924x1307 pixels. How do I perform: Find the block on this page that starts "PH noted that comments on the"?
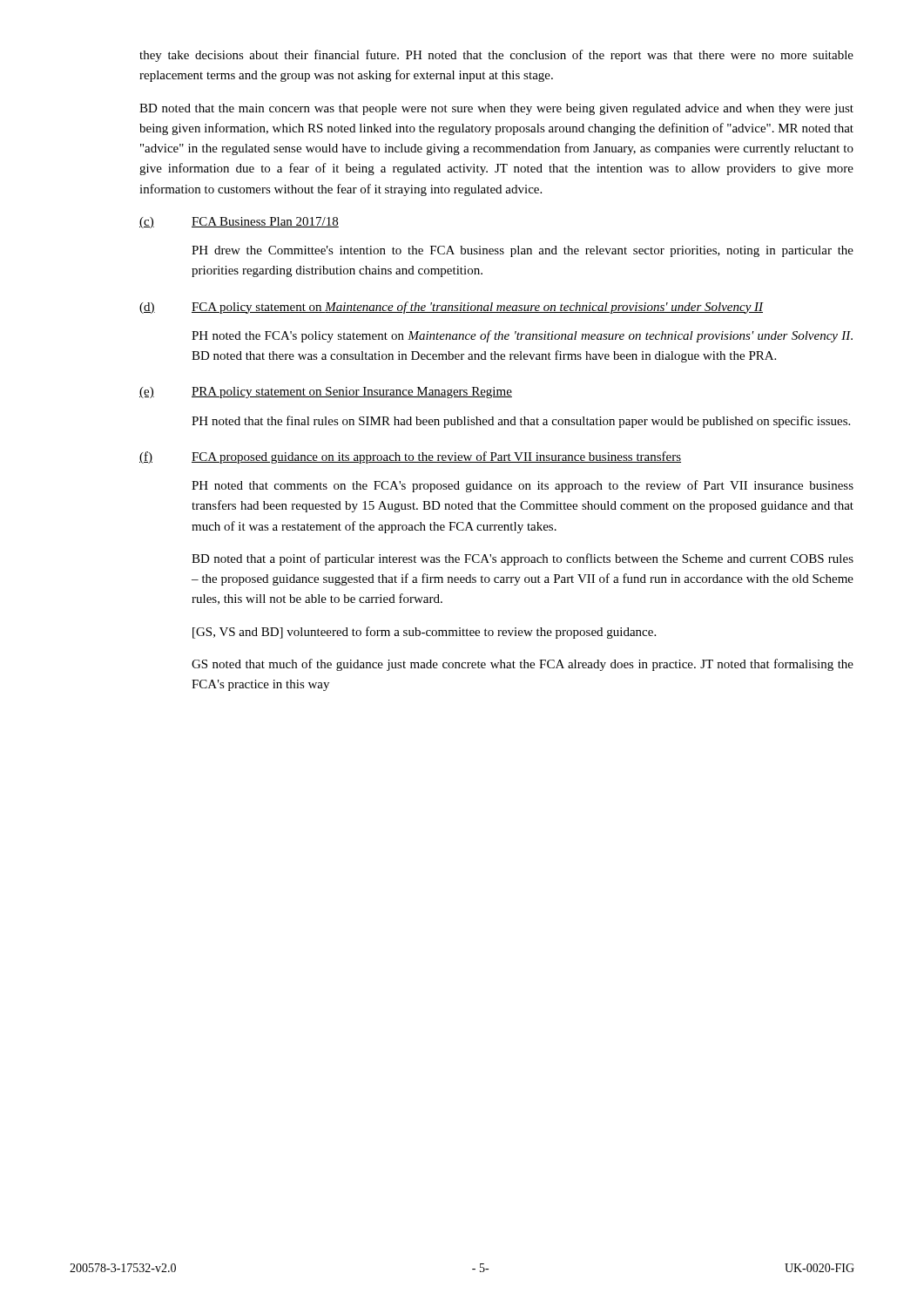(x=523, y=506)
